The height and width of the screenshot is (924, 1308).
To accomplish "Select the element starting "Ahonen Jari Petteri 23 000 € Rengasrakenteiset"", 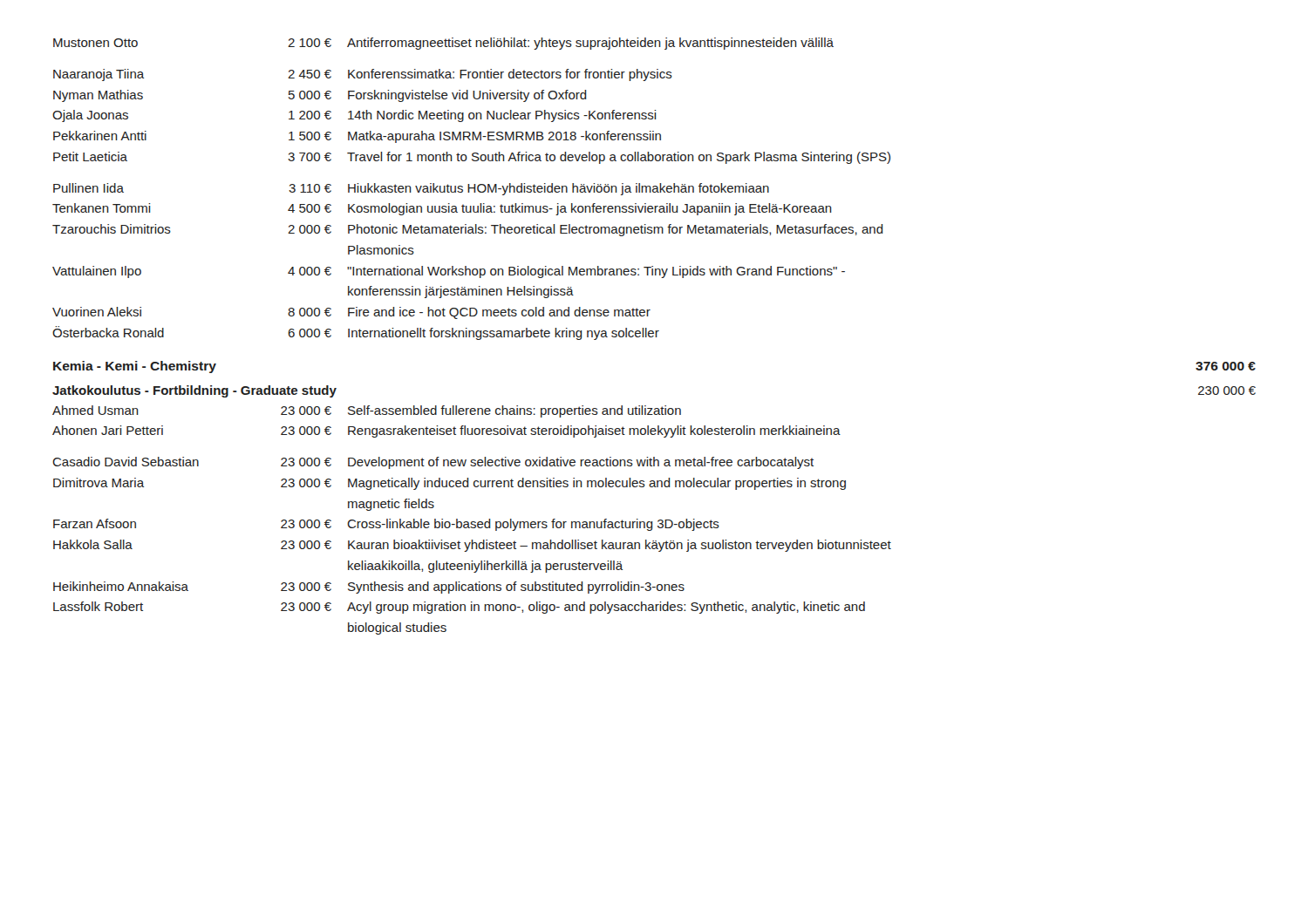I will [654, 431].
